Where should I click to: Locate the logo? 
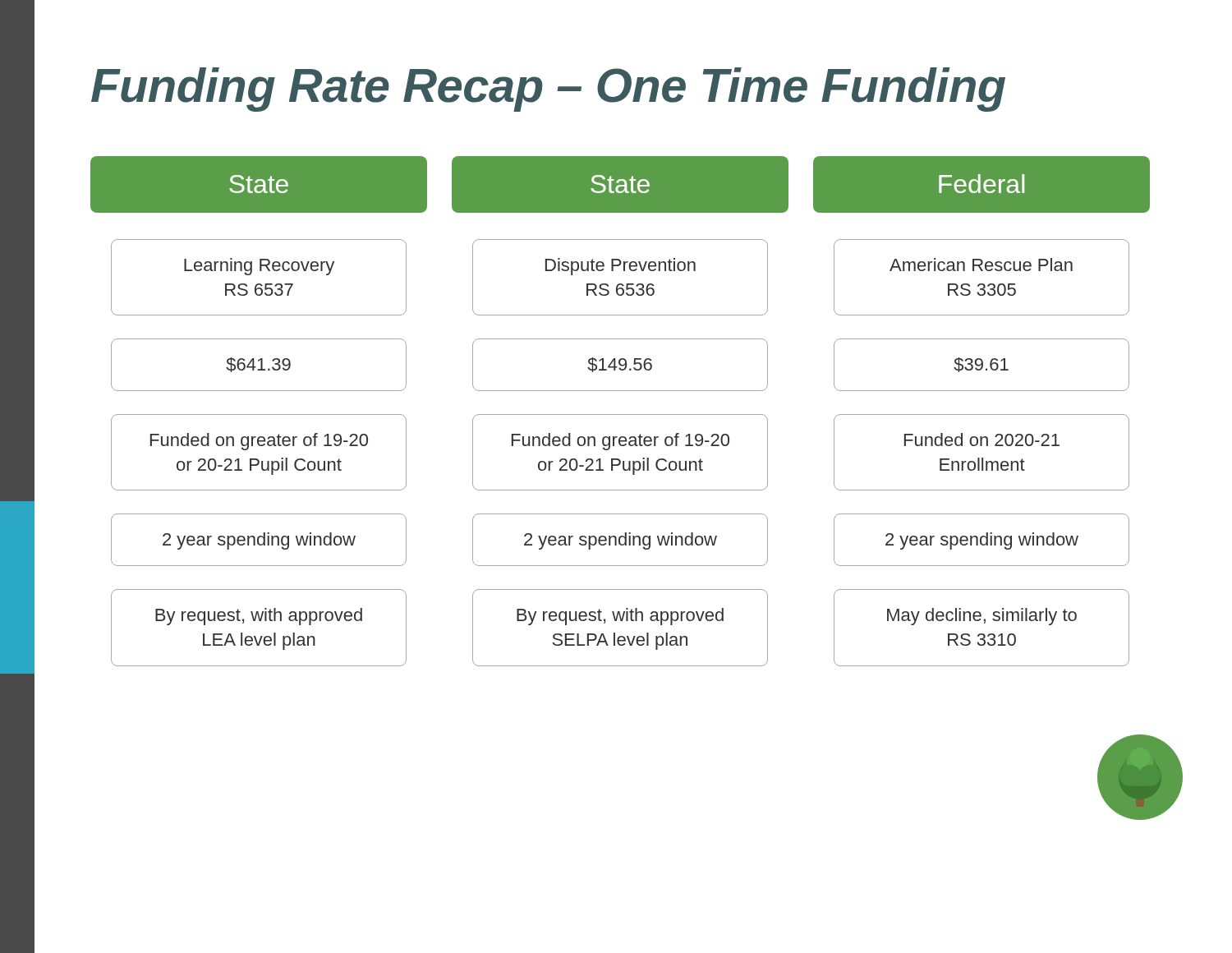pyautogui.click(x=1140, y=777)
